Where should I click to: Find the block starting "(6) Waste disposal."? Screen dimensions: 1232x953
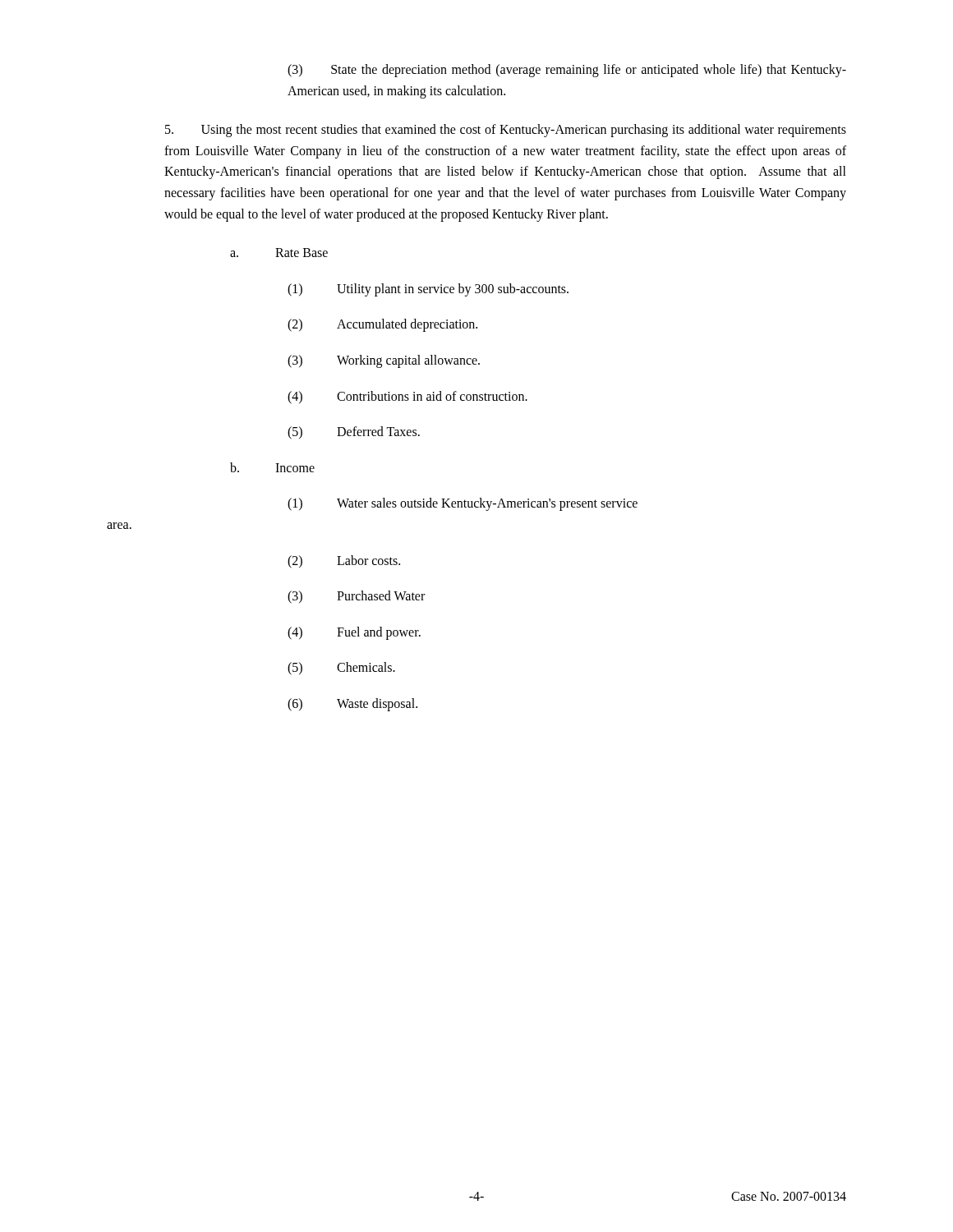[352, 705]
